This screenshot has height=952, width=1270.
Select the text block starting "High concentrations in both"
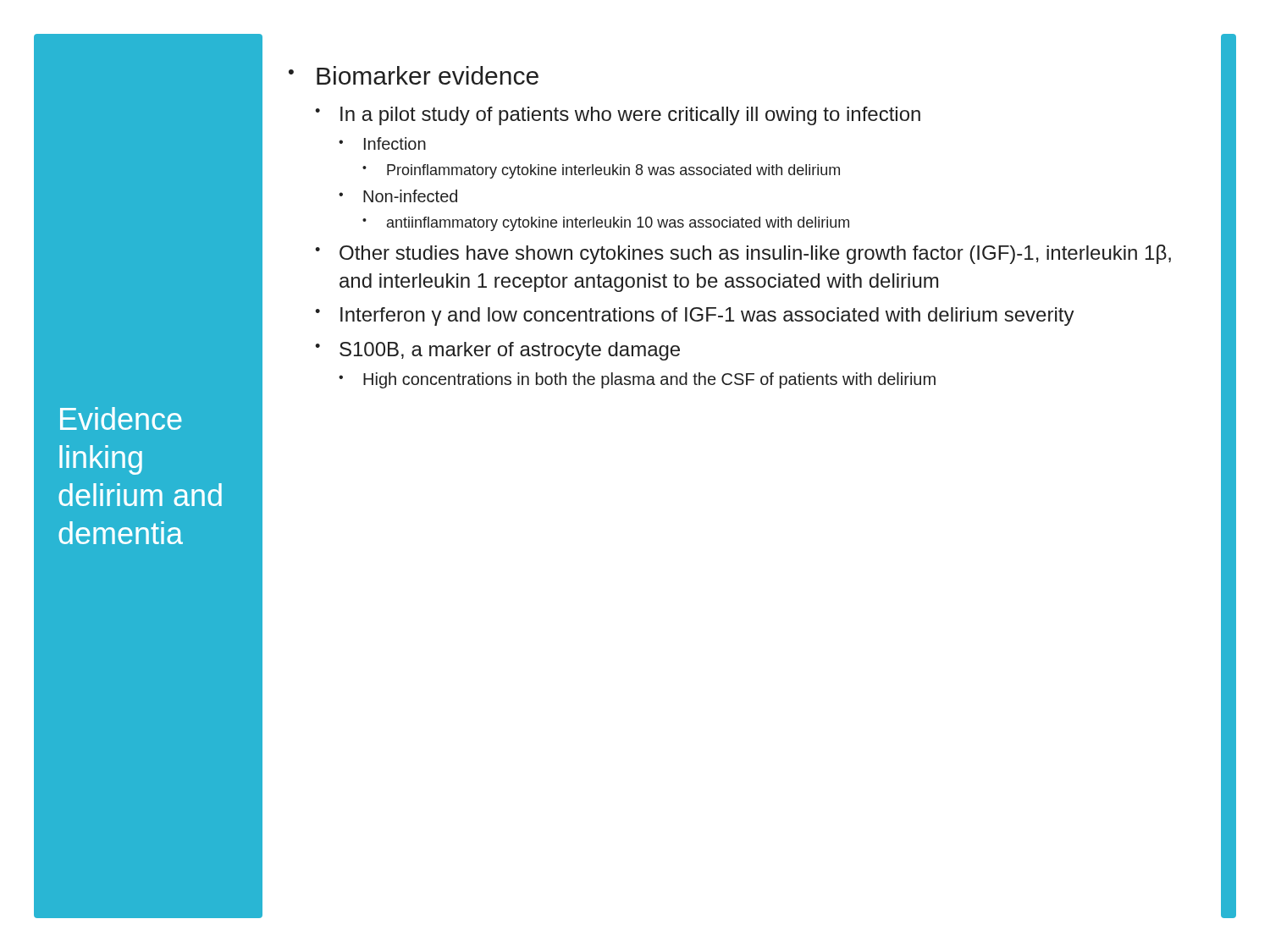tap(649, 379)
